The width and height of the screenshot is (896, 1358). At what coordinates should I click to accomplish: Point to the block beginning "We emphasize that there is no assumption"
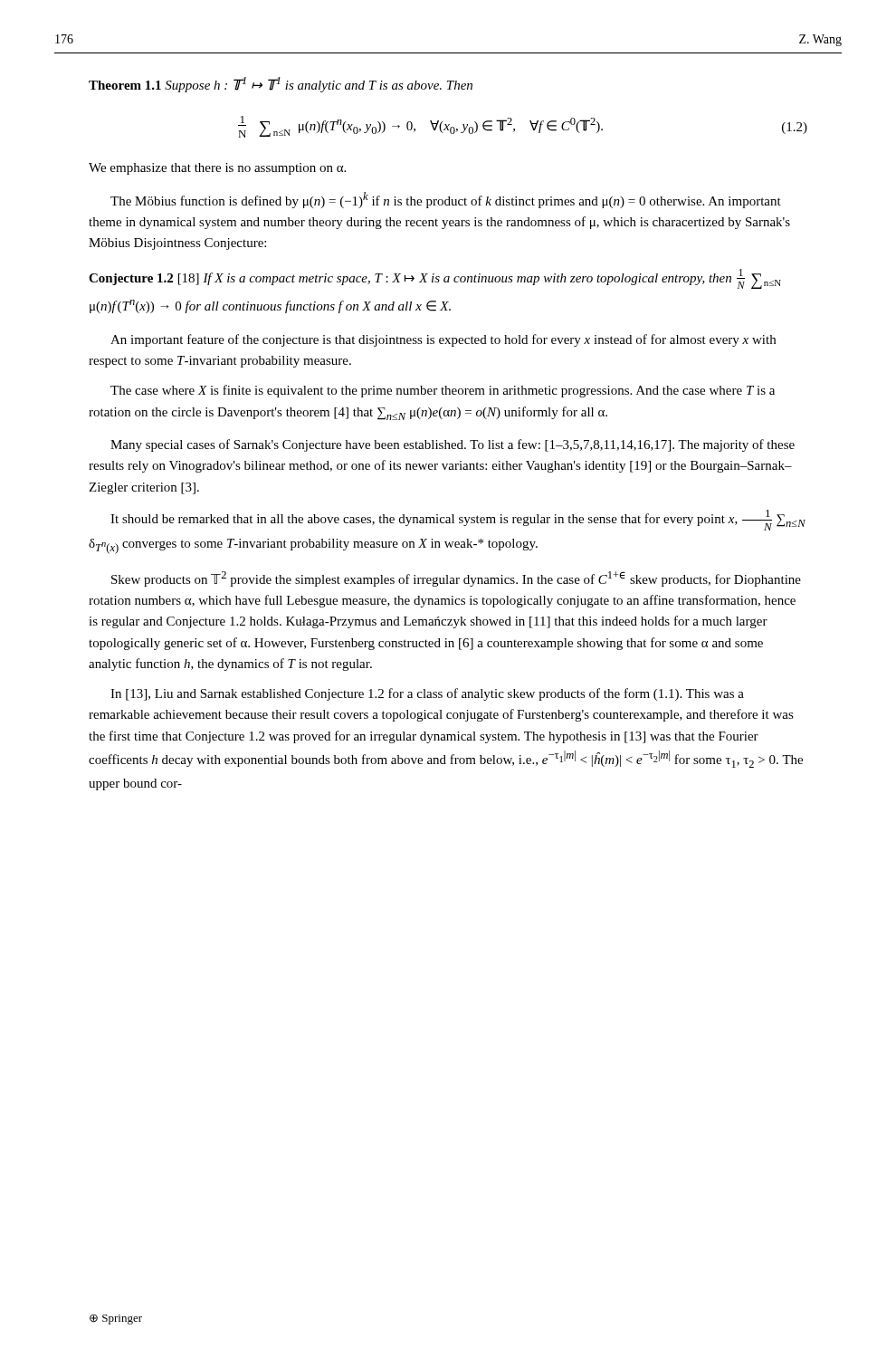218,168
